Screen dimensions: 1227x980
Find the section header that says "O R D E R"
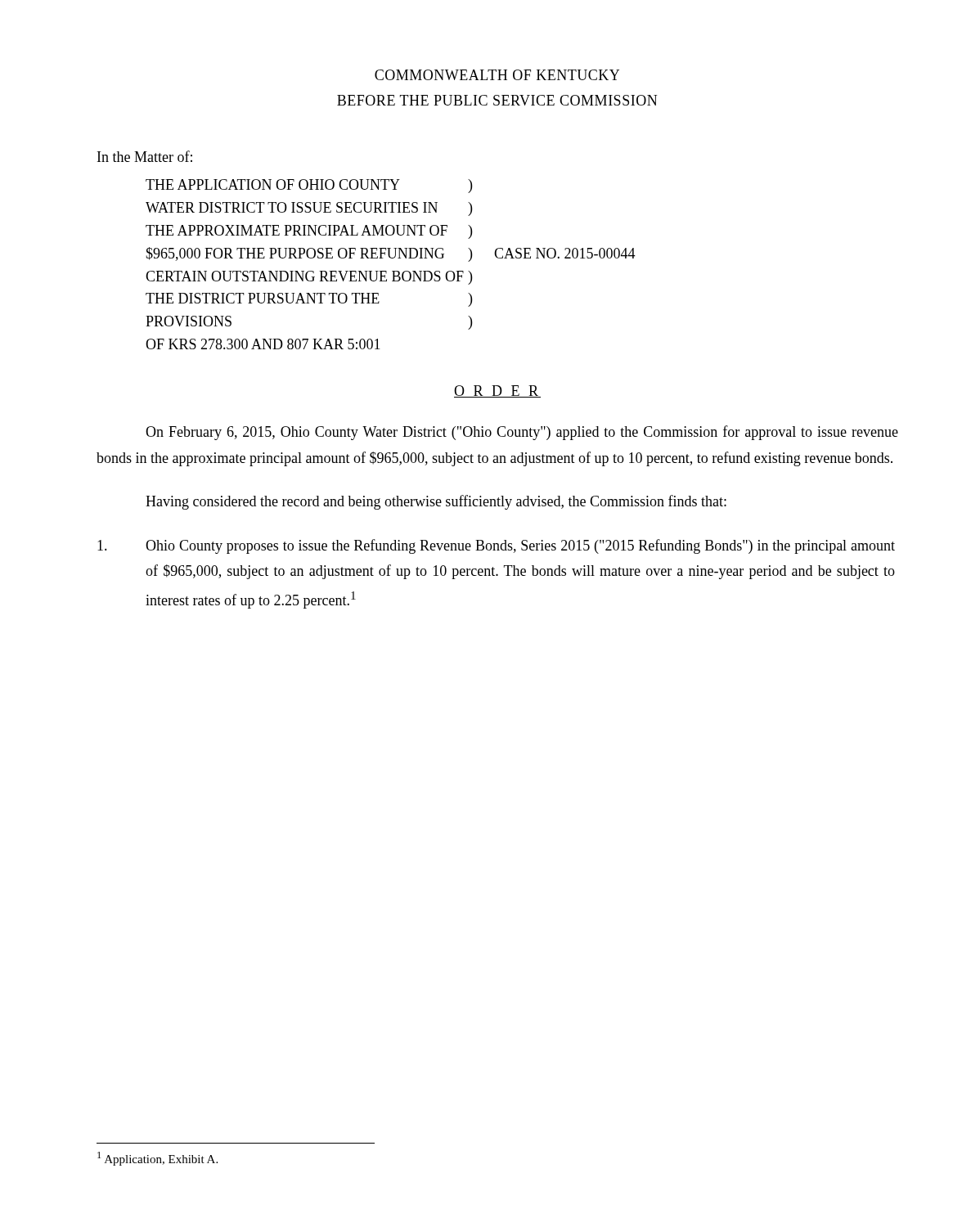497,391
